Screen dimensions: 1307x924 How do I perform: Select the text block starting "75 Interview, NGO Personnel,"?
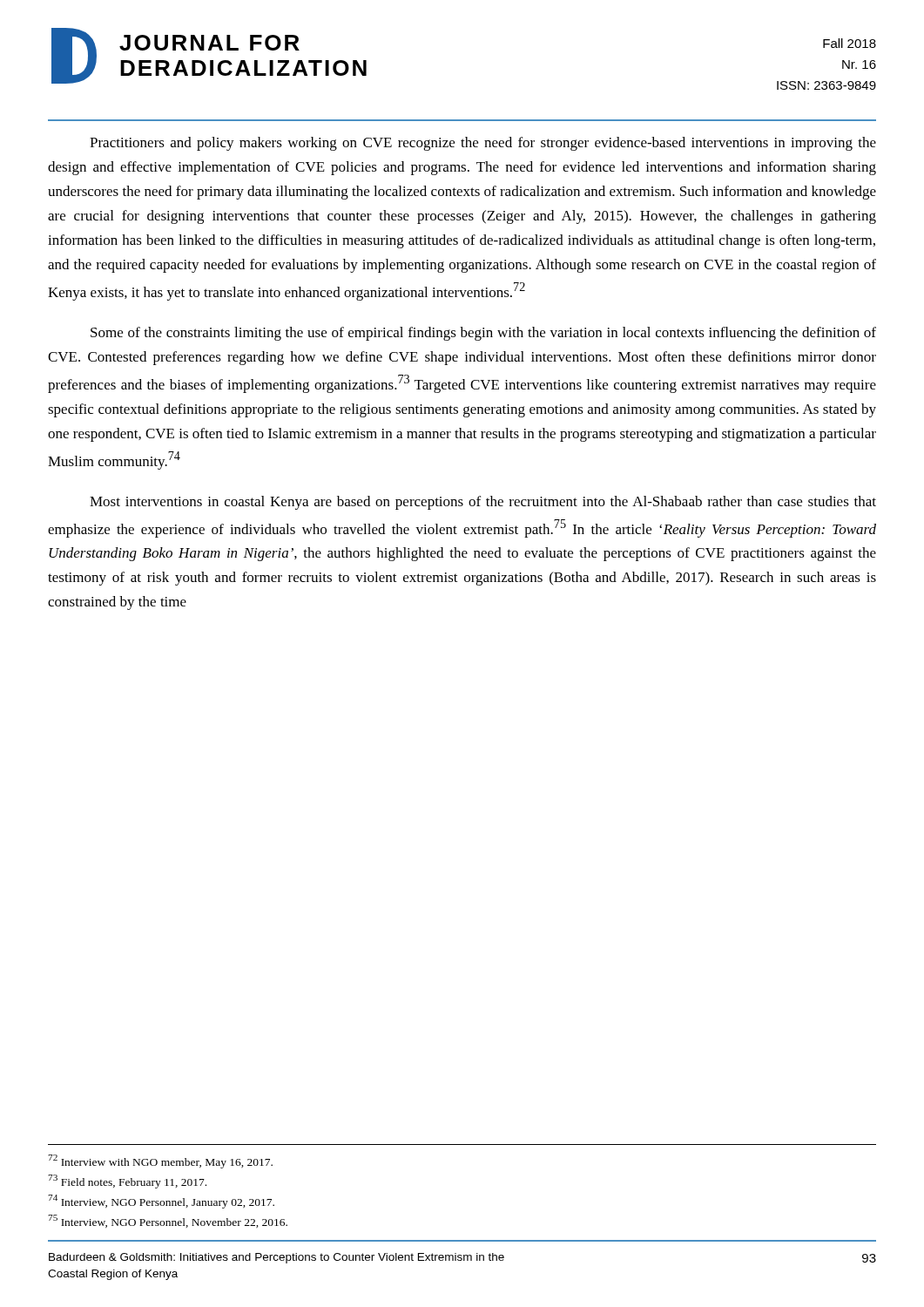[168, 1220]
